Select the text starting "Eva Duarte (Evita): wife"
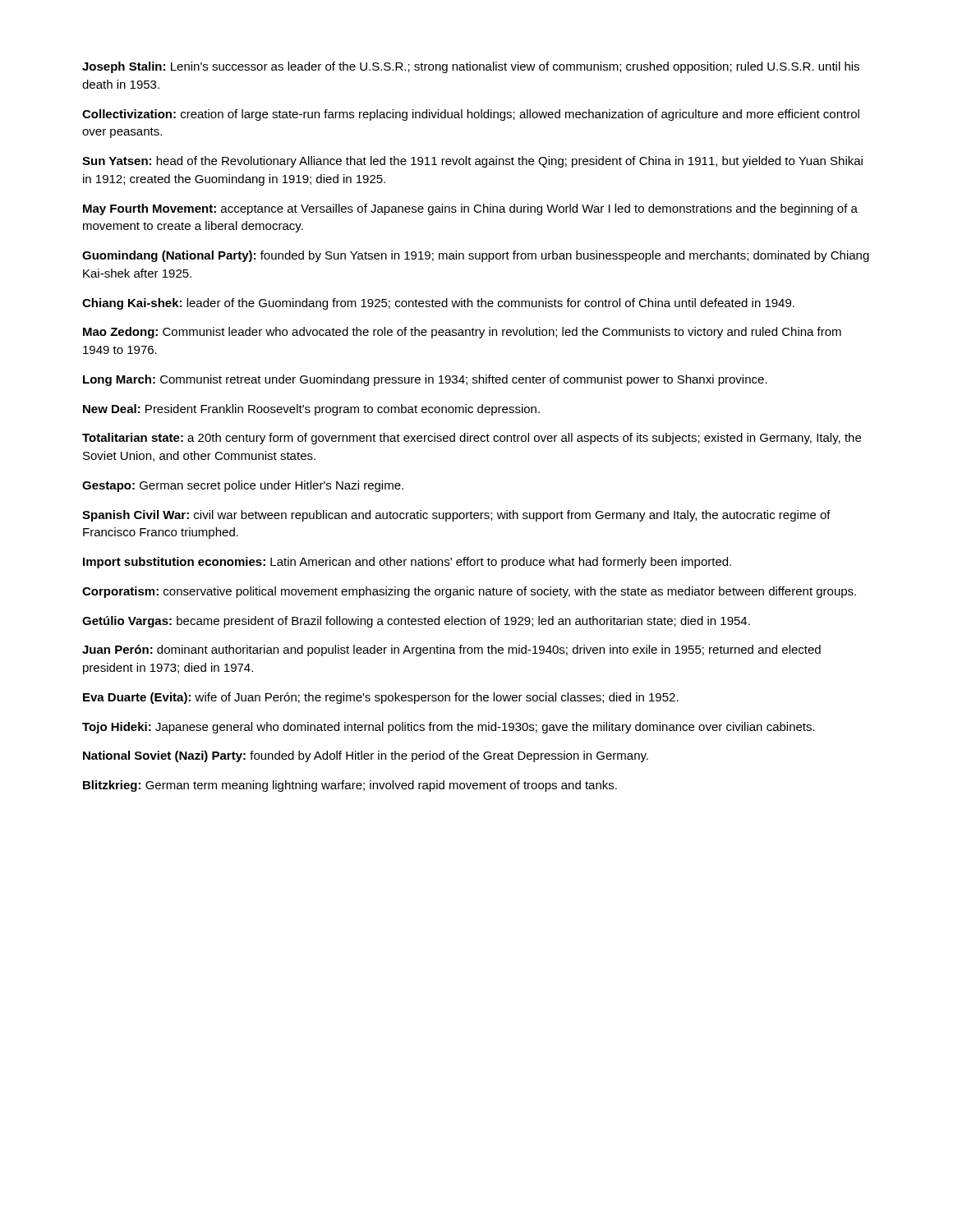Screen dimensions: 1232x953 click(x=381, y=697)
